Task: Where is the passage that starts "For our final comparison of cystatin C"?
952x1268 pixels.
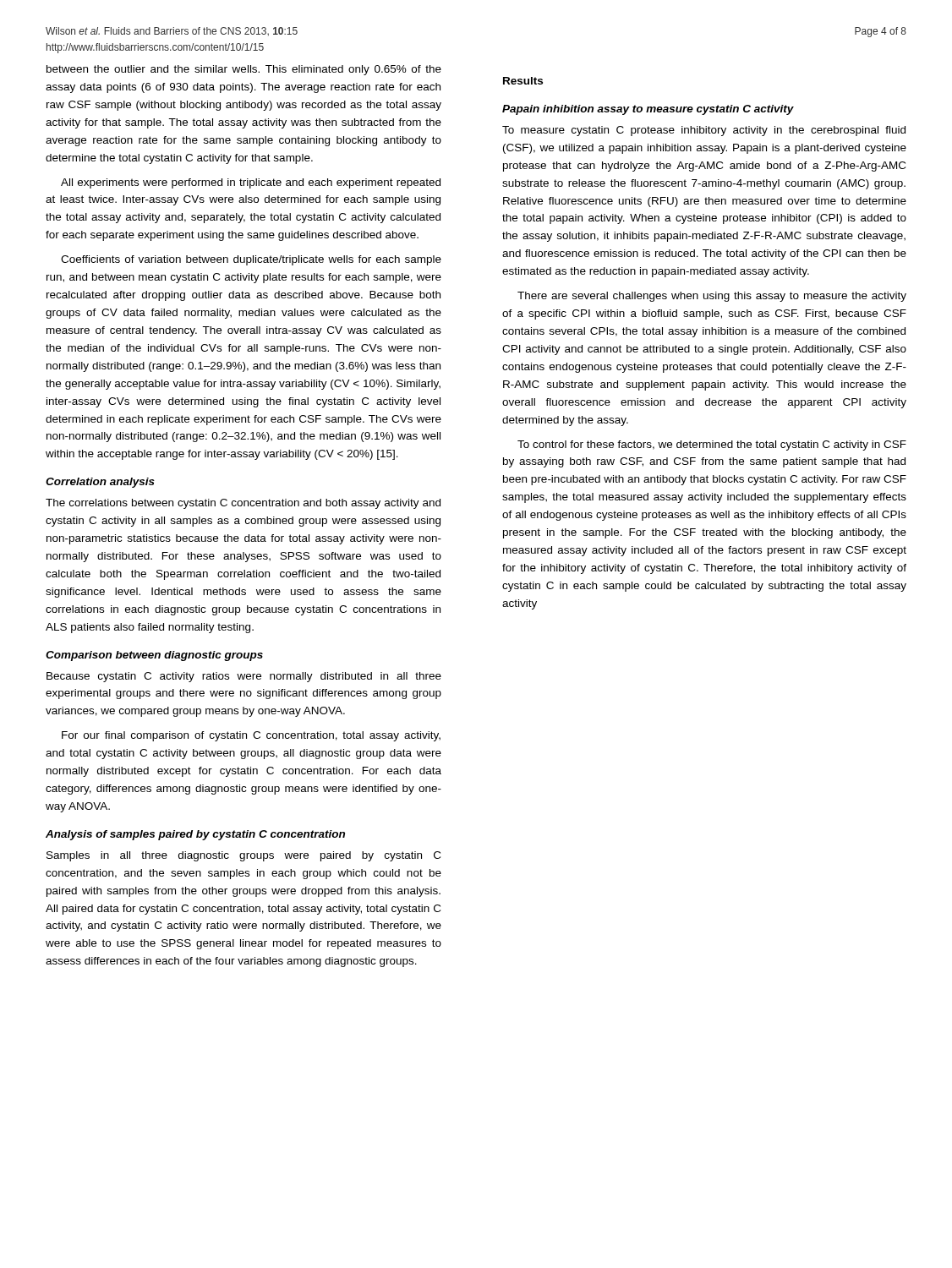Action: pyautogui.click(x=244, y=771)
